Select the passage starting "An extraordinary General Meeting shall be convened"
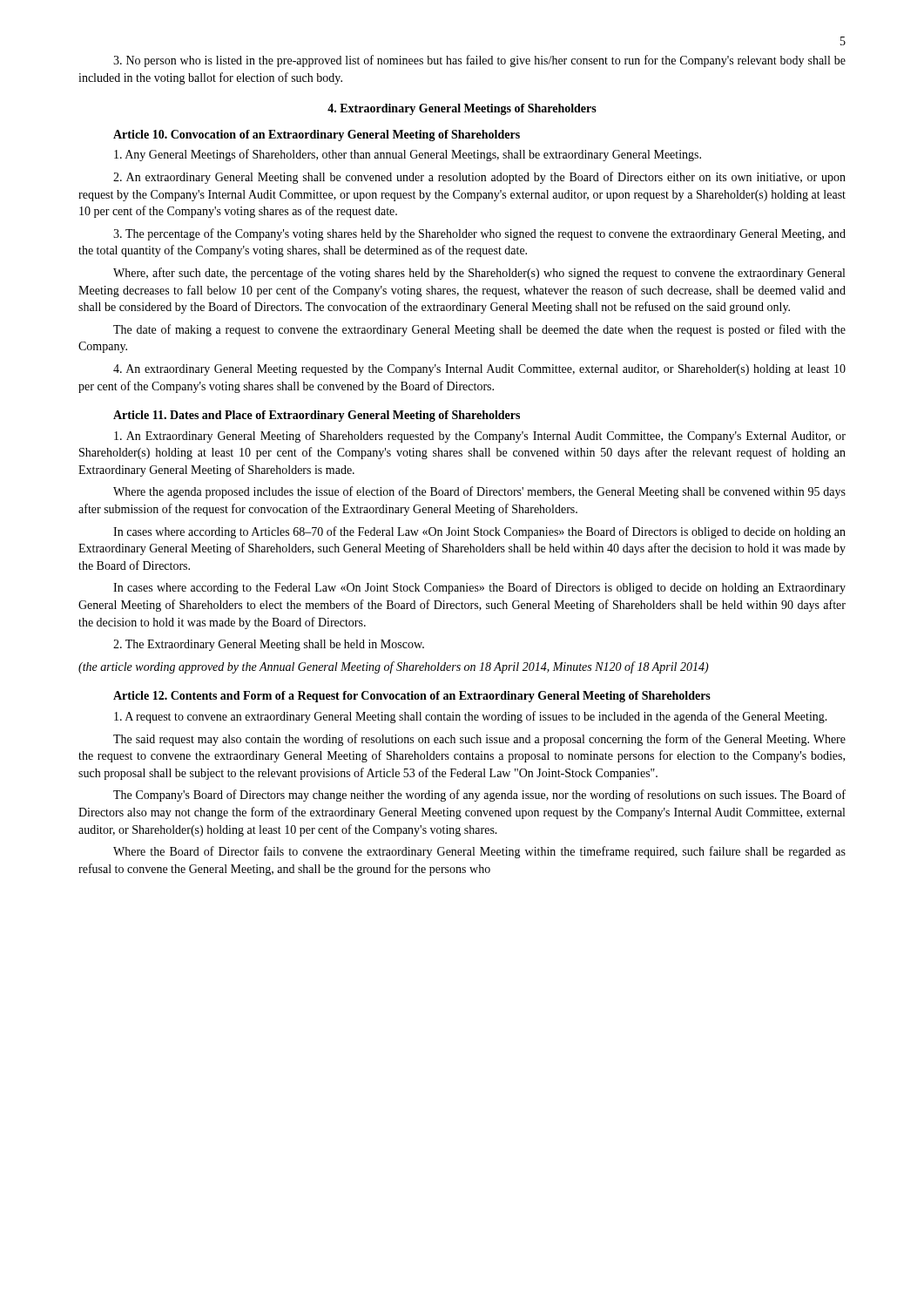The width and height of the screenshot is (924, 1307). click(x=462, y=195)
